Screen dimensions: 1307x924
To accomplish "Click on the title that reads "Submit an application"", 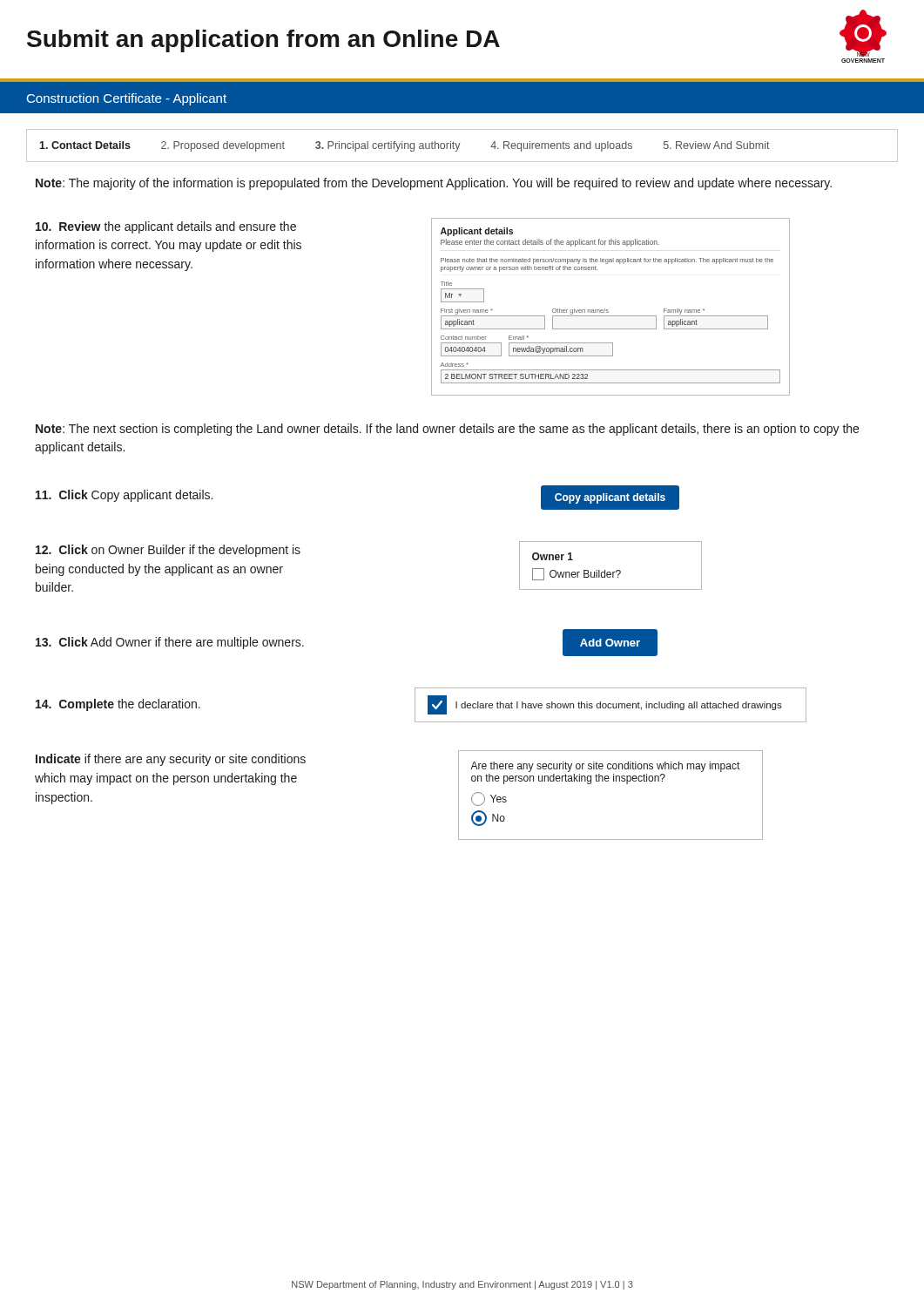I will coord(462,39).
